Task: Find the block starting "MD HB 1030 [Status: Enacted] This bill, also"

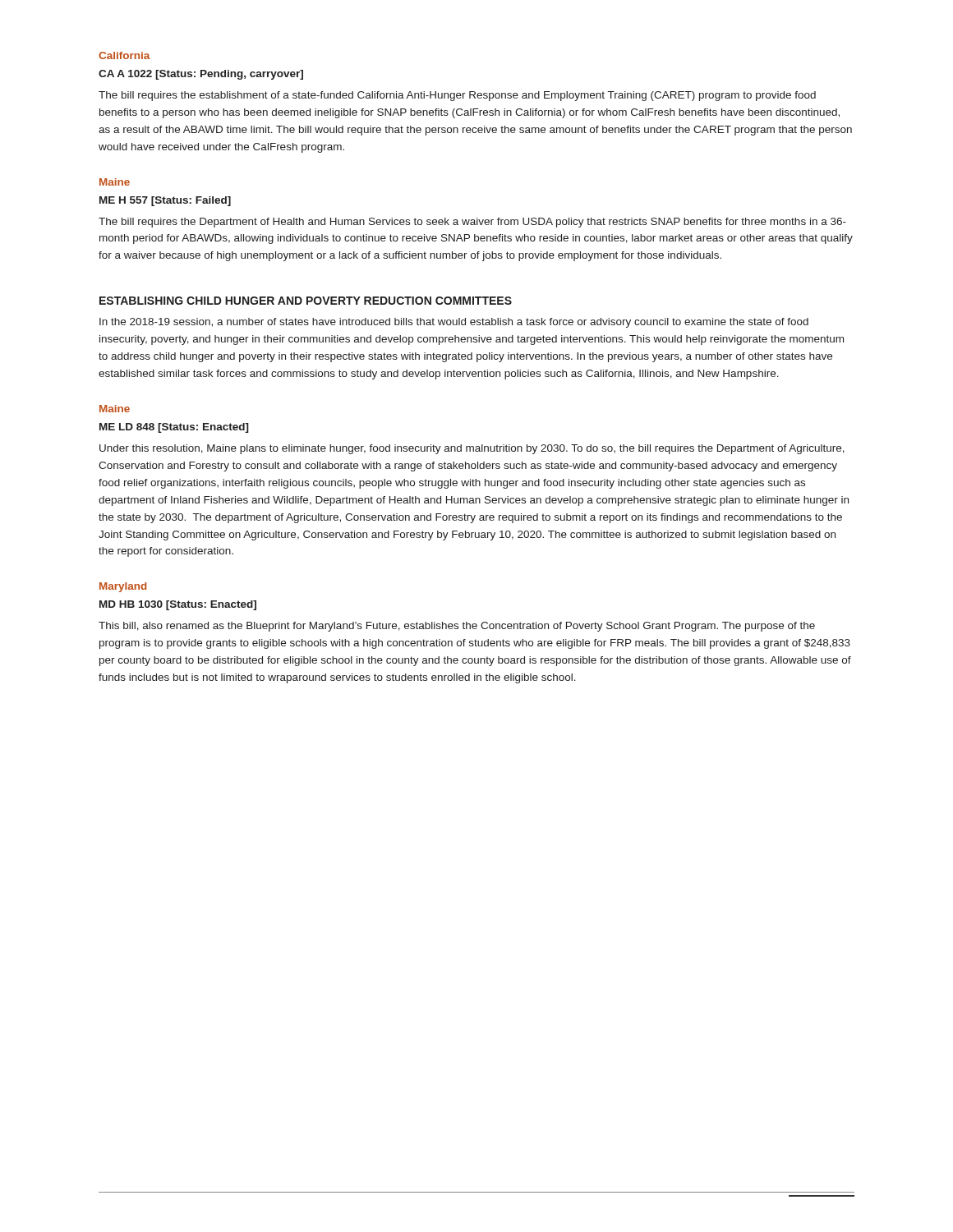Action: [476, 642]
